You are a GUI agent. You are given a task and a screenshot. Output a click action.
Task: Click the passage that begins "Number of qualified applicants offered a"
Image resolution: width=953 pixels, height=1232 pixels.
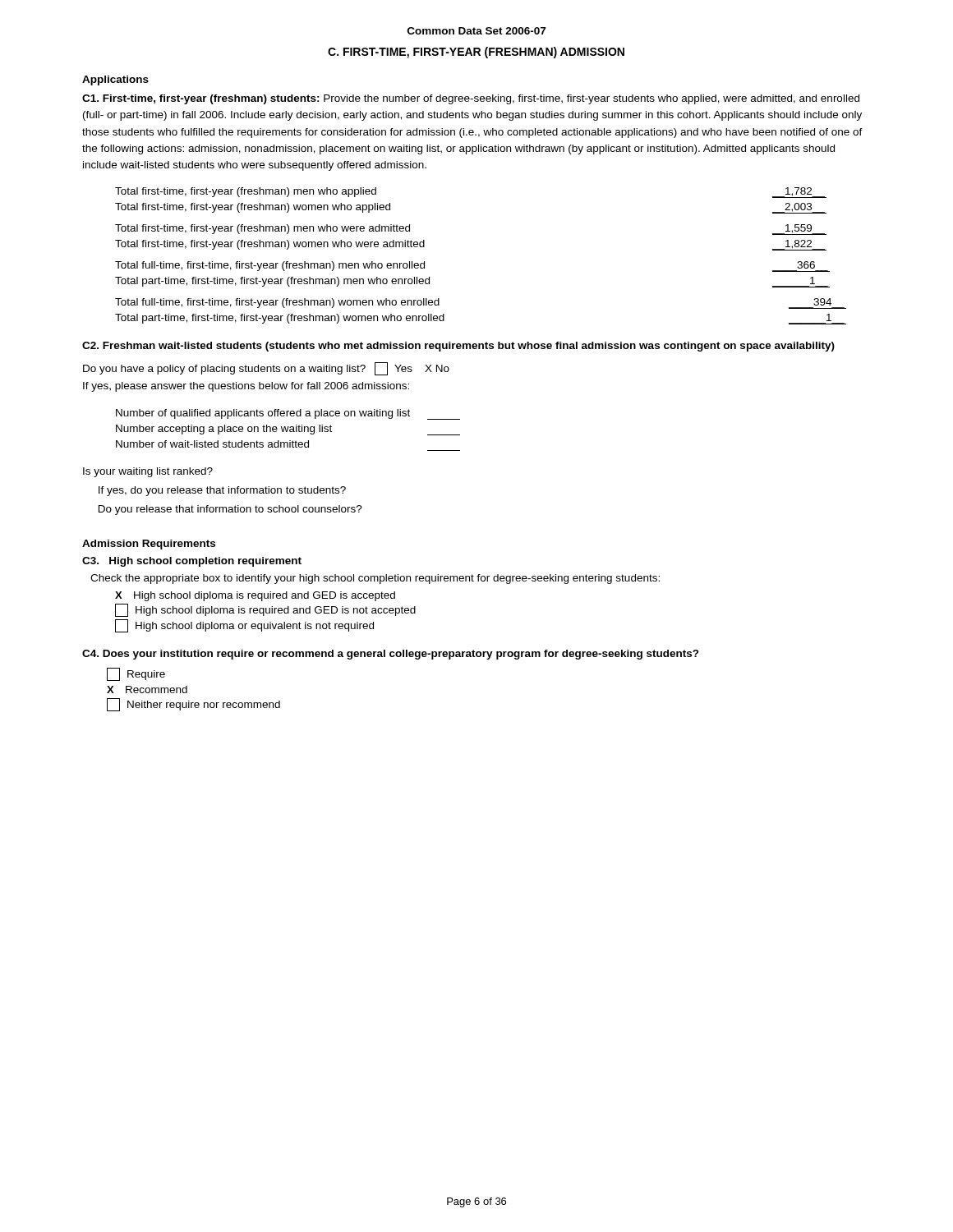288,414
